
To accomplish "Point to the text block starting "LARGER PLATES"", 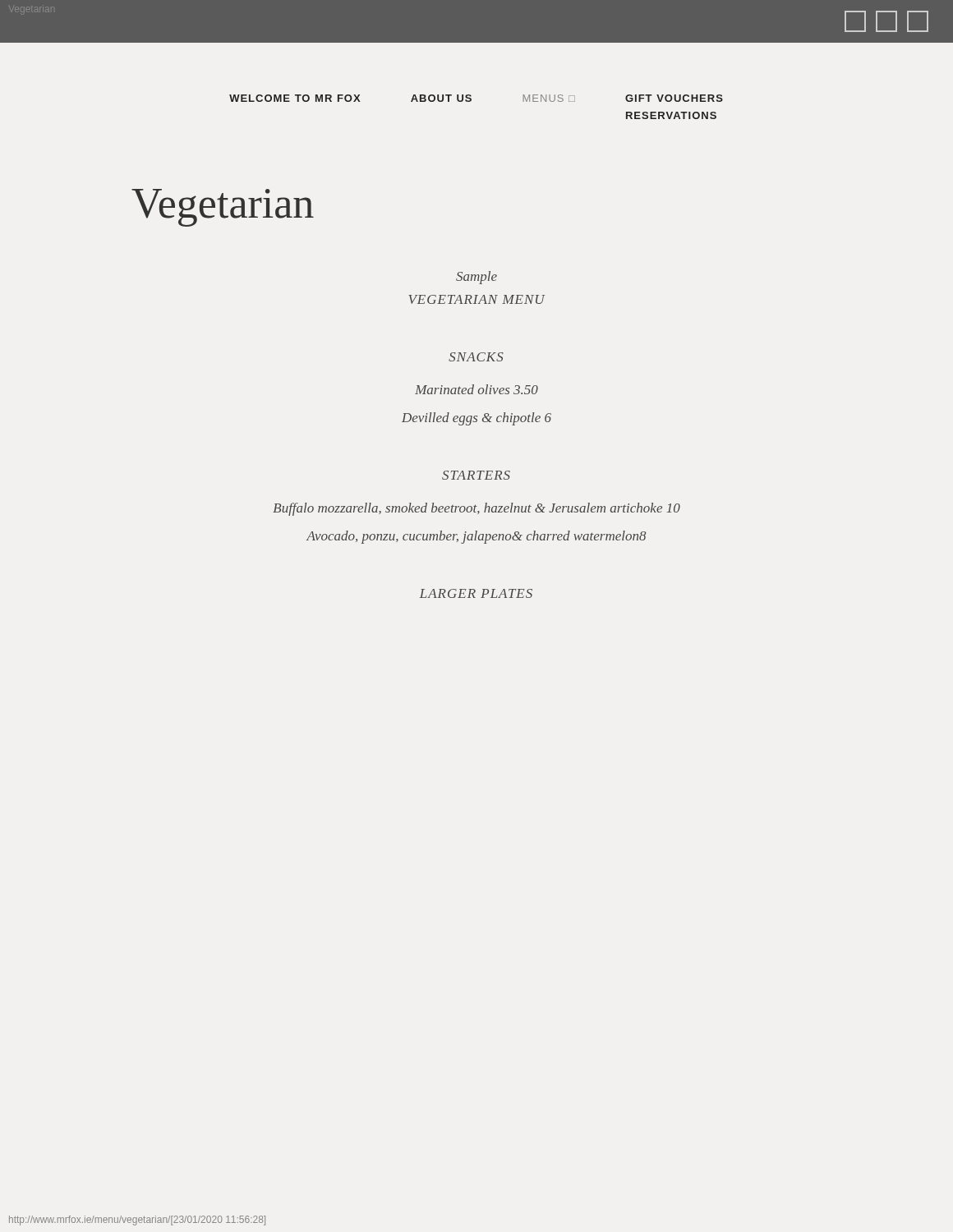I will pyautogui.click(x=476, y=594).
